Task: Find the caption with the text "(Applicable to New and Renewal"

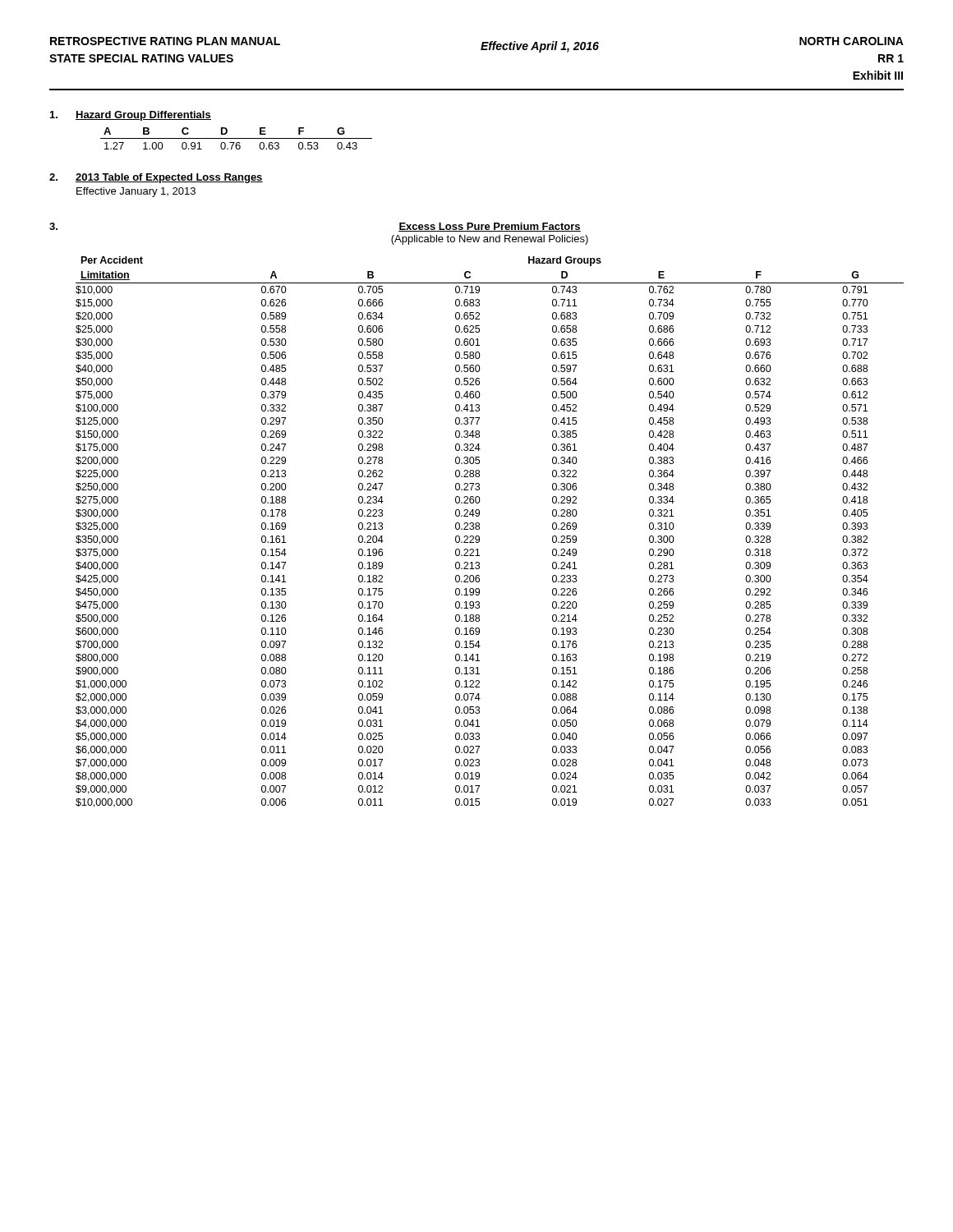Action: pos(490,239)
